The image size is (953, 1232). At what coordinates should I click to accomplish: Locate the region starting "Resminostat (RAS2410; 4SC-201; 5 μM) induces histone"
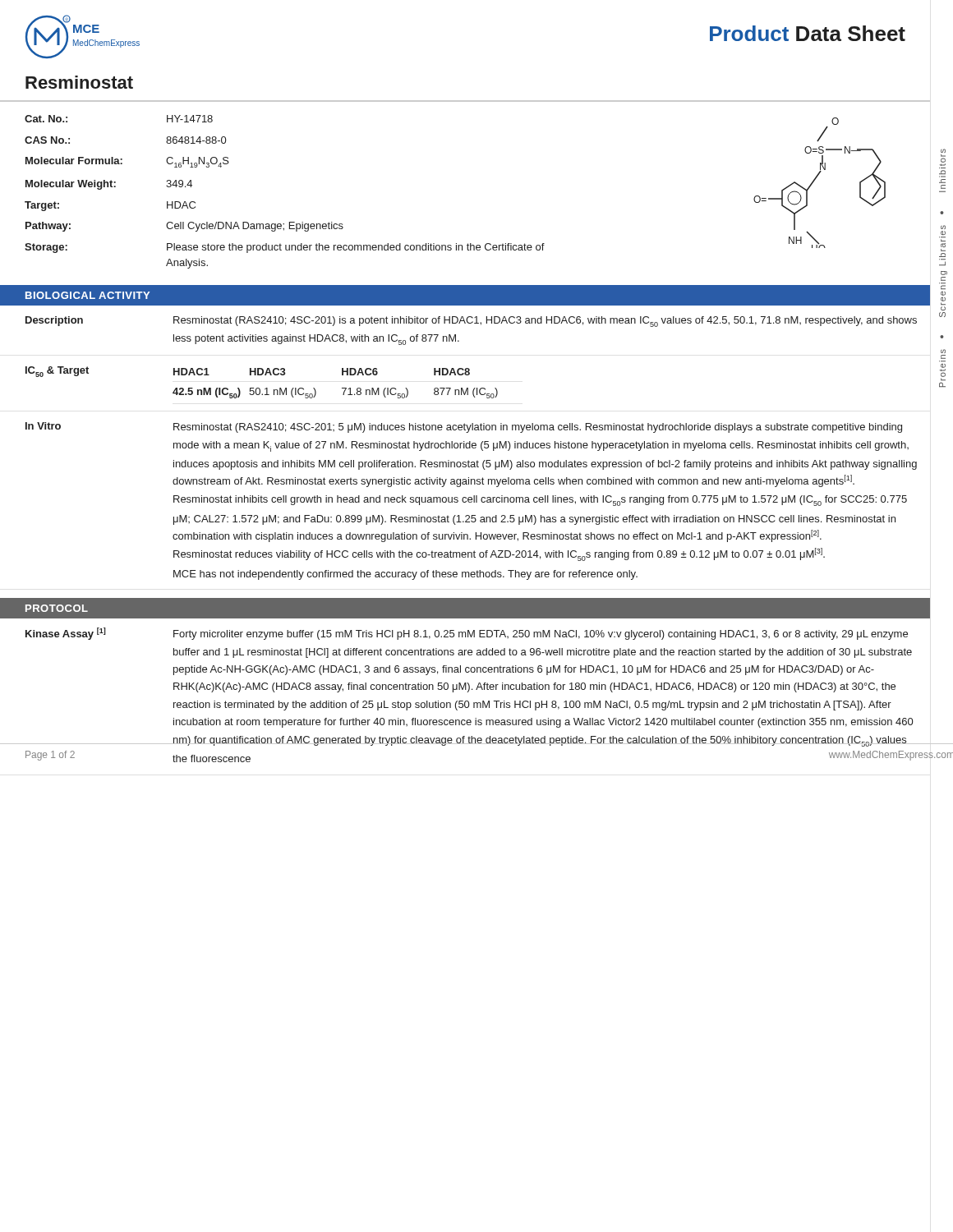545,500
